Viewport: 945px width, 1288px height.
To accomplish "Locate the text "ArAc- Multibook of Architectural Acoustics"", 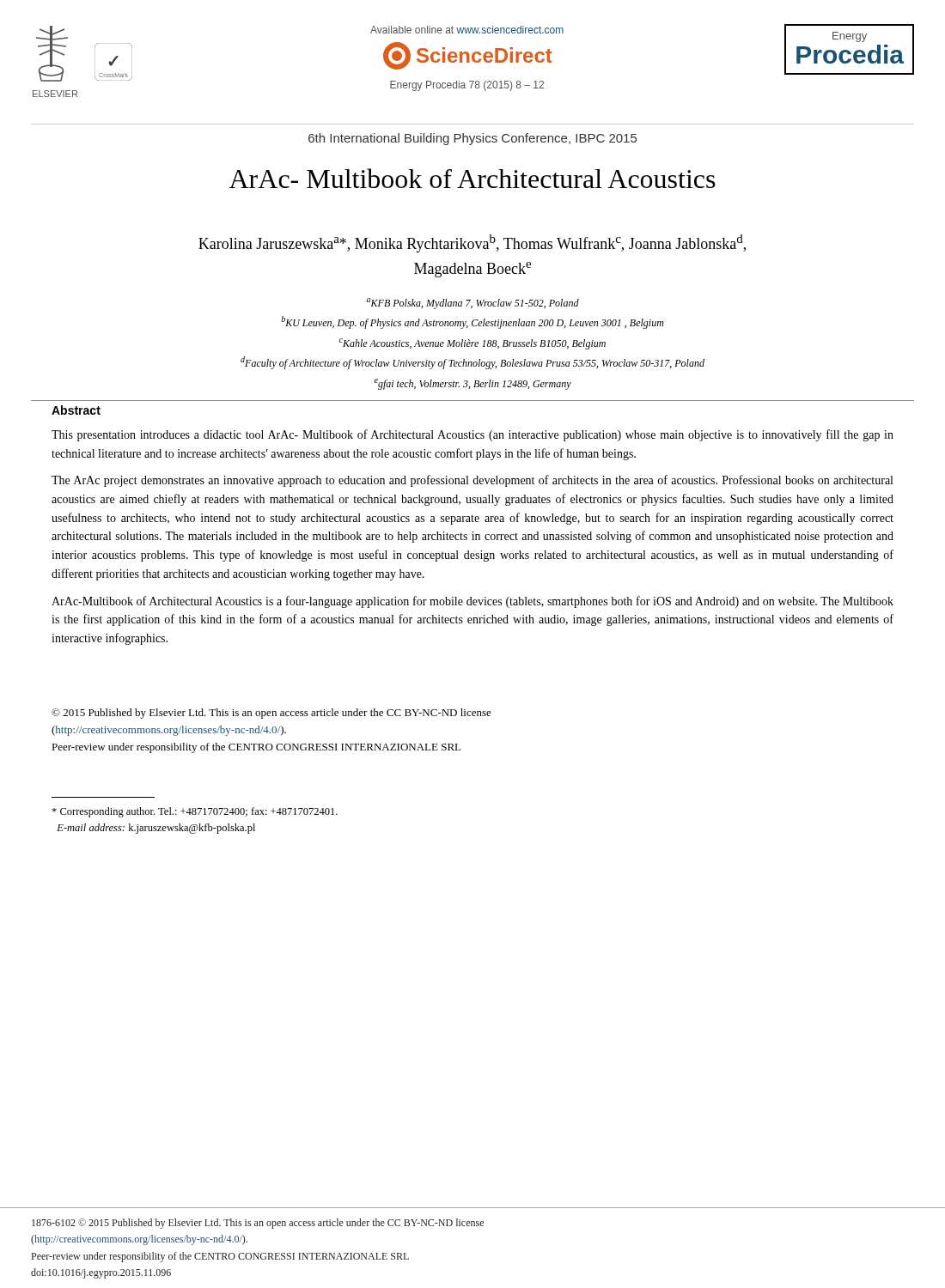I will point(472,179).
